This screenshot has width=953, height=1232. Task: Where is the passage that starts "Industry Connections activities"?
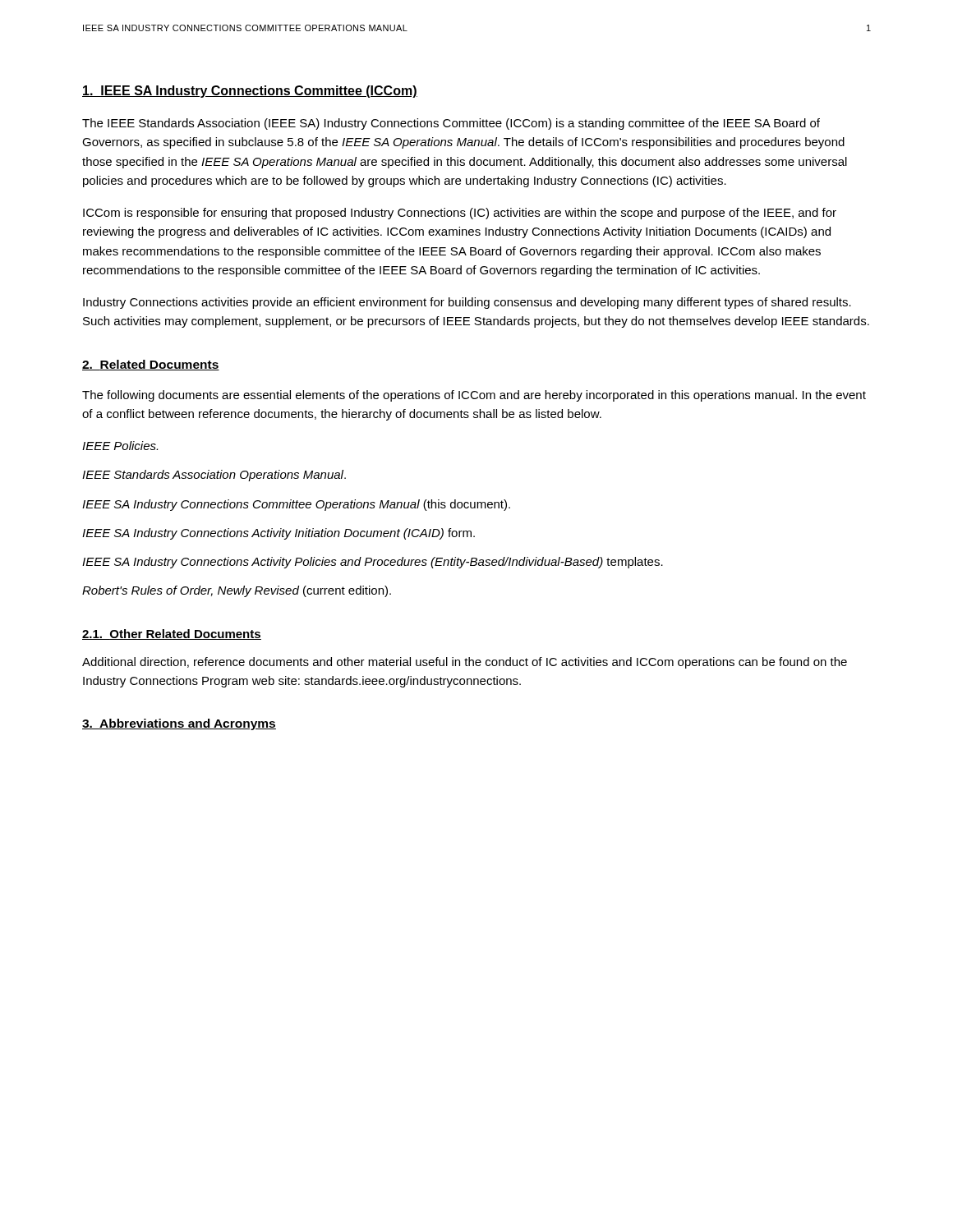(x=476, y=311)
